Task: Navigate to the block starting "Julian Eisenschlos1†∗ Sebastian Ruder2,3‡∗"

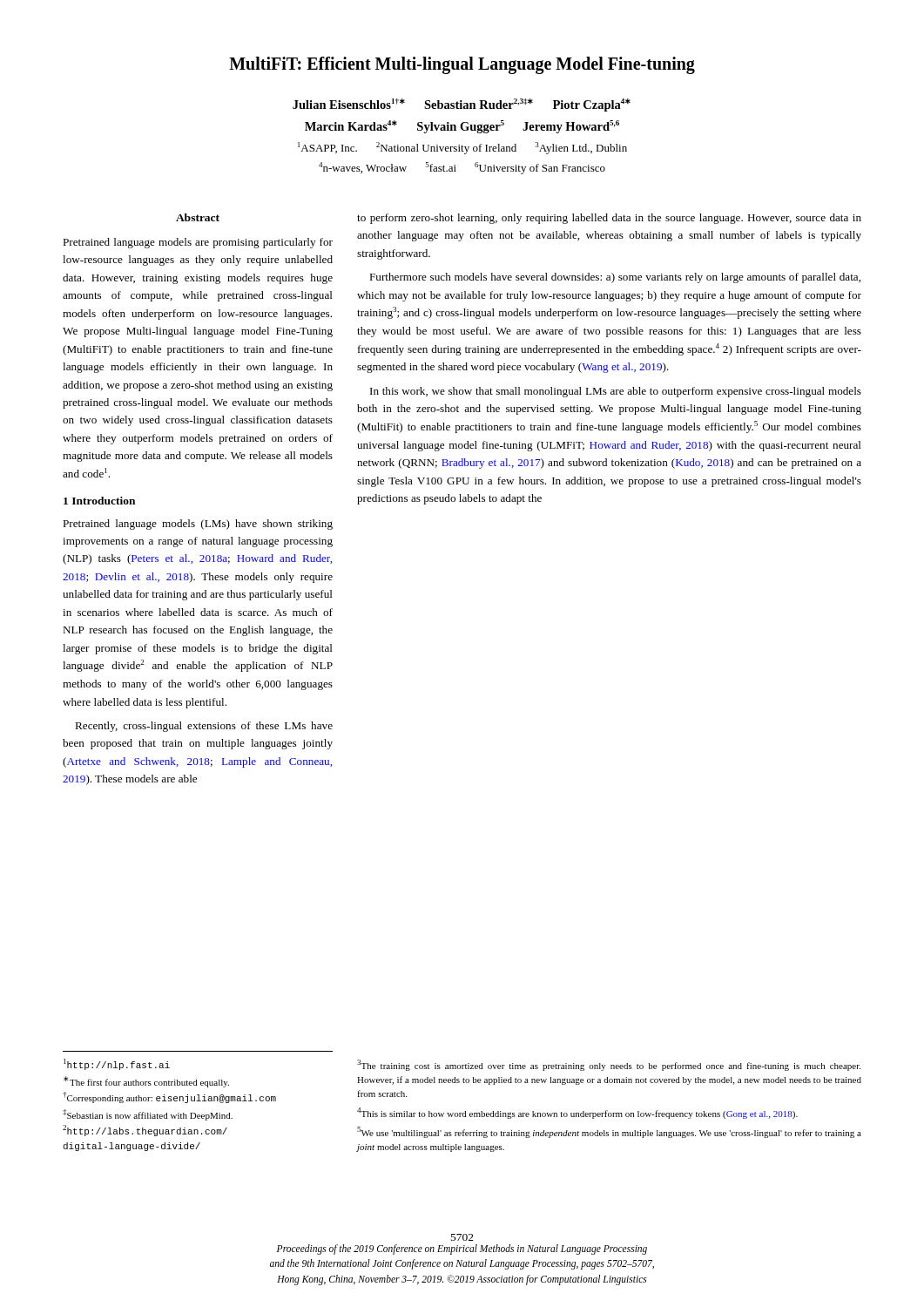Action: (x=462, y=136)
